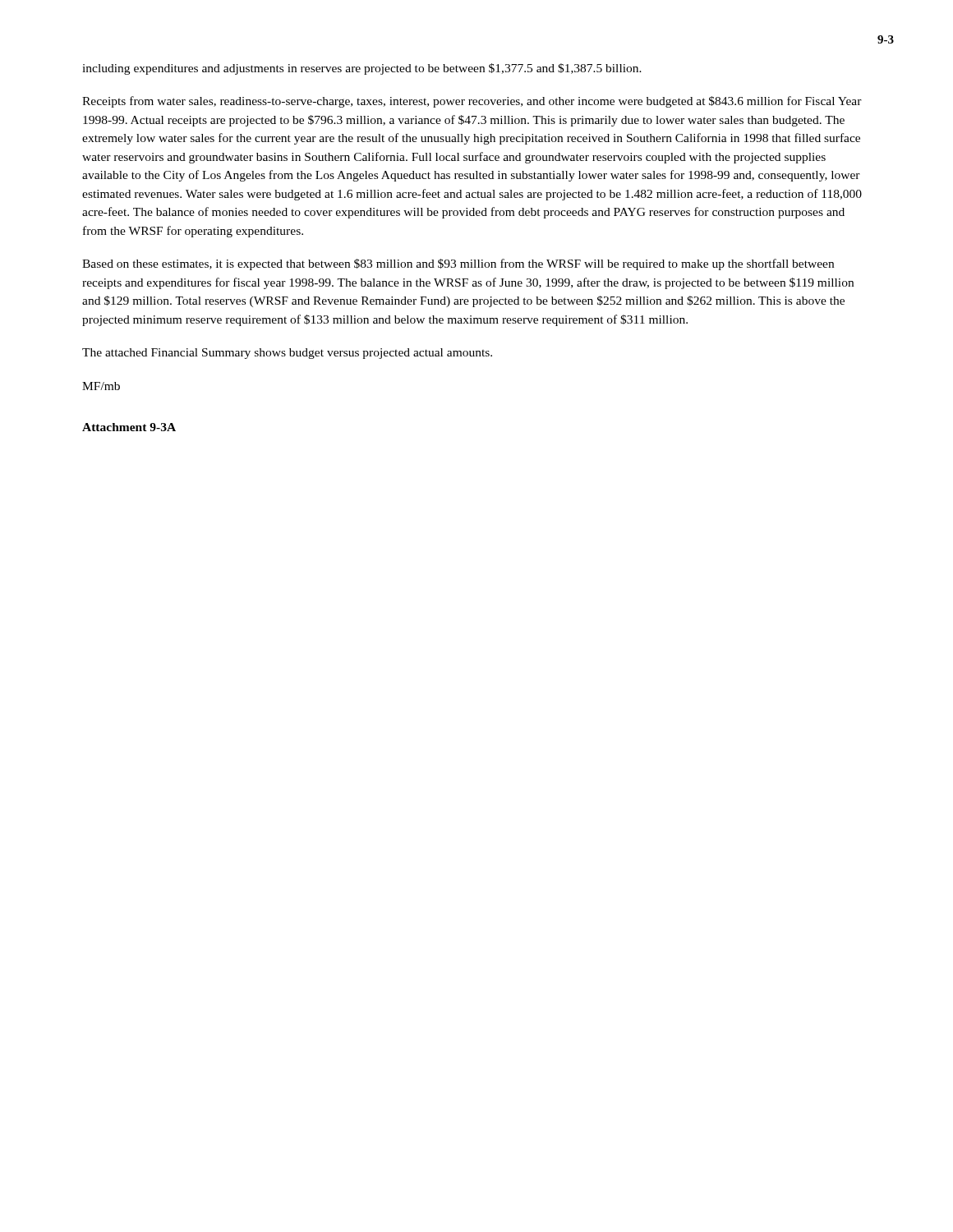Locate the block of text that opens with "Receipts from water sales, readiness-to-serve-charge,"

pyautogui.click(x=472, y=166)
